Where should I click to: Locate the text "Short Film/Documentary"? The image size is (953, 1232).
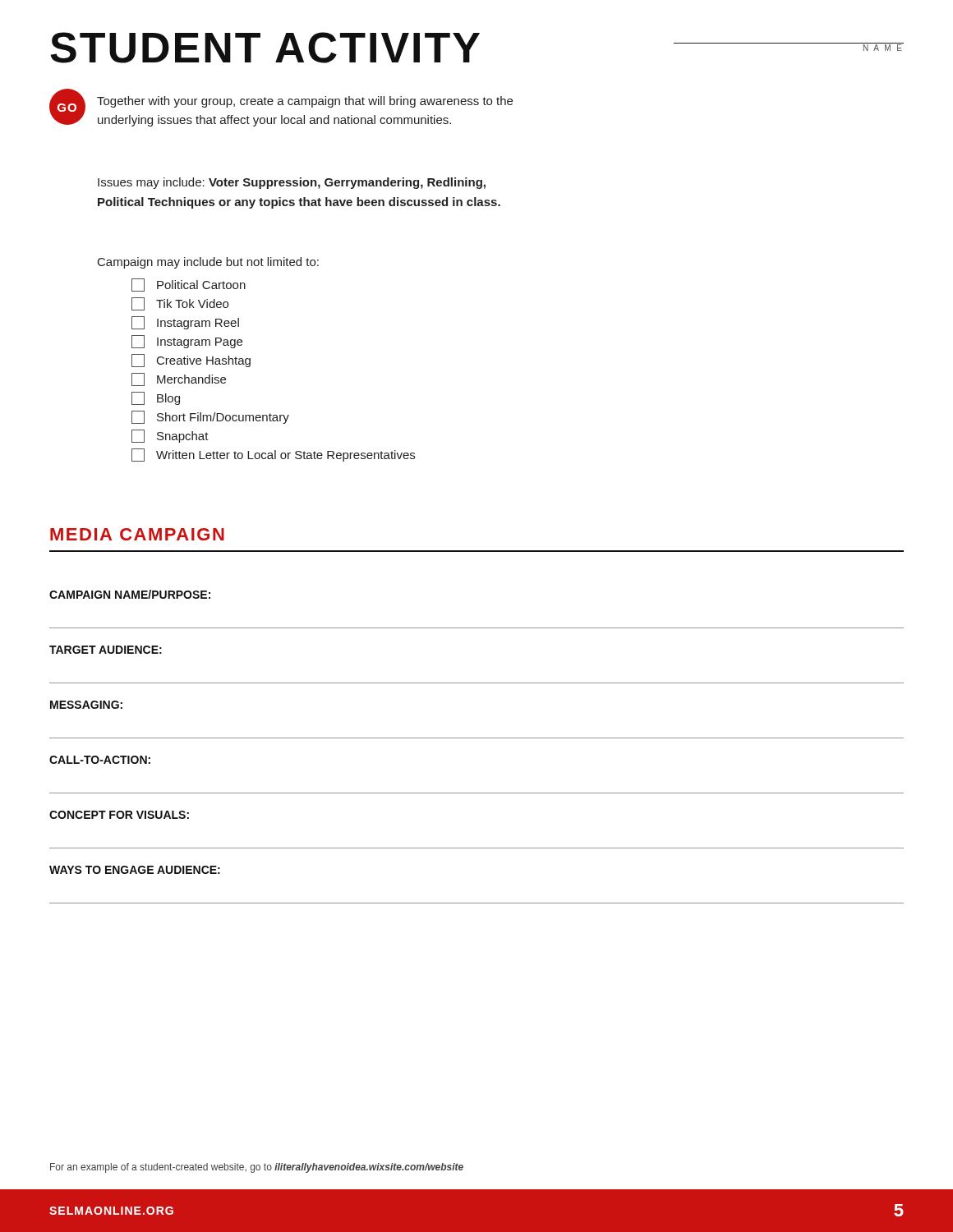[x=210, y=417]
